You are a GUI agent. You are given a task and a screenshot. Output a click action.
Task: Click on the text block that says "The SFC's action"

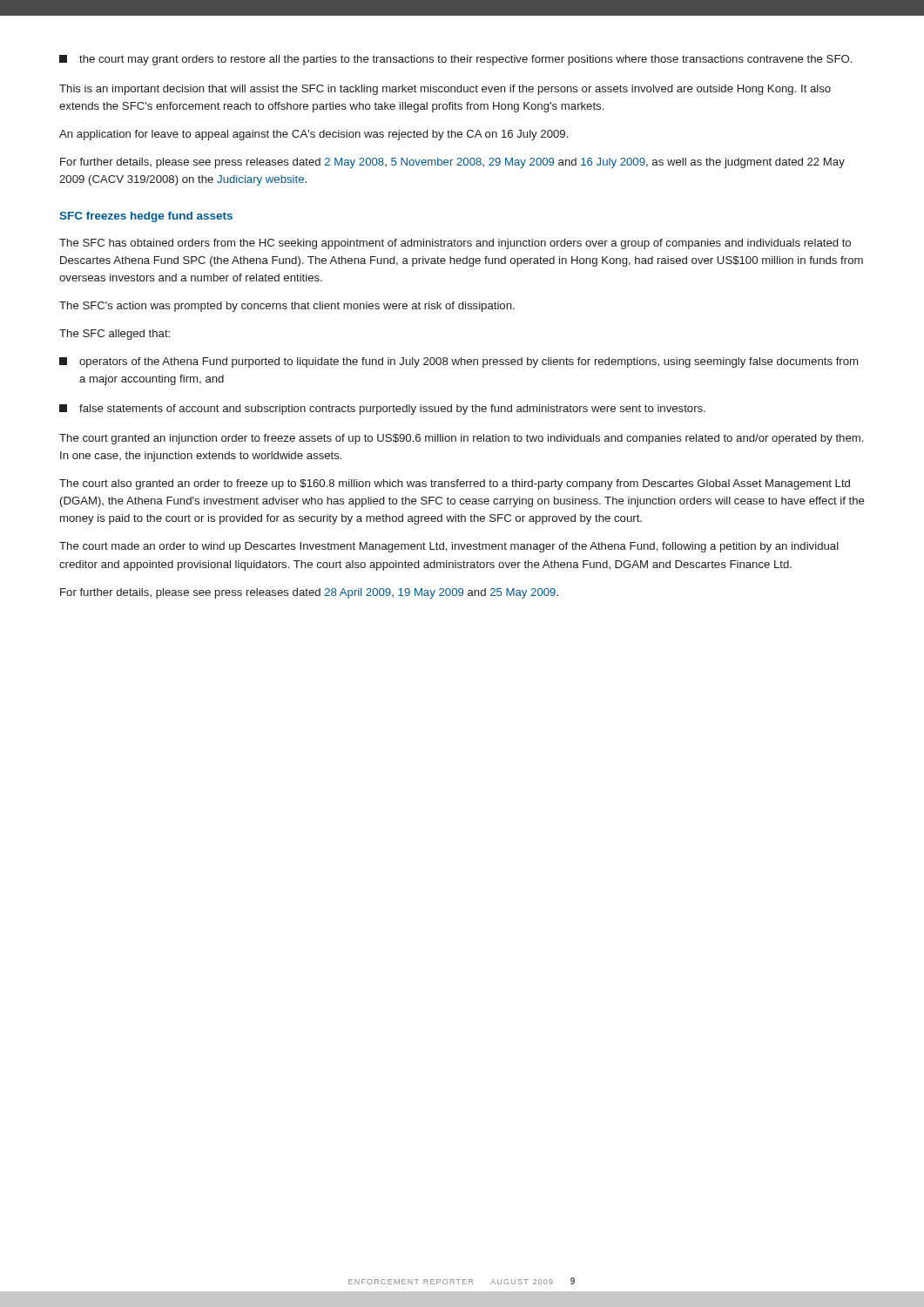pyautogui.click(x=287, y=305)
